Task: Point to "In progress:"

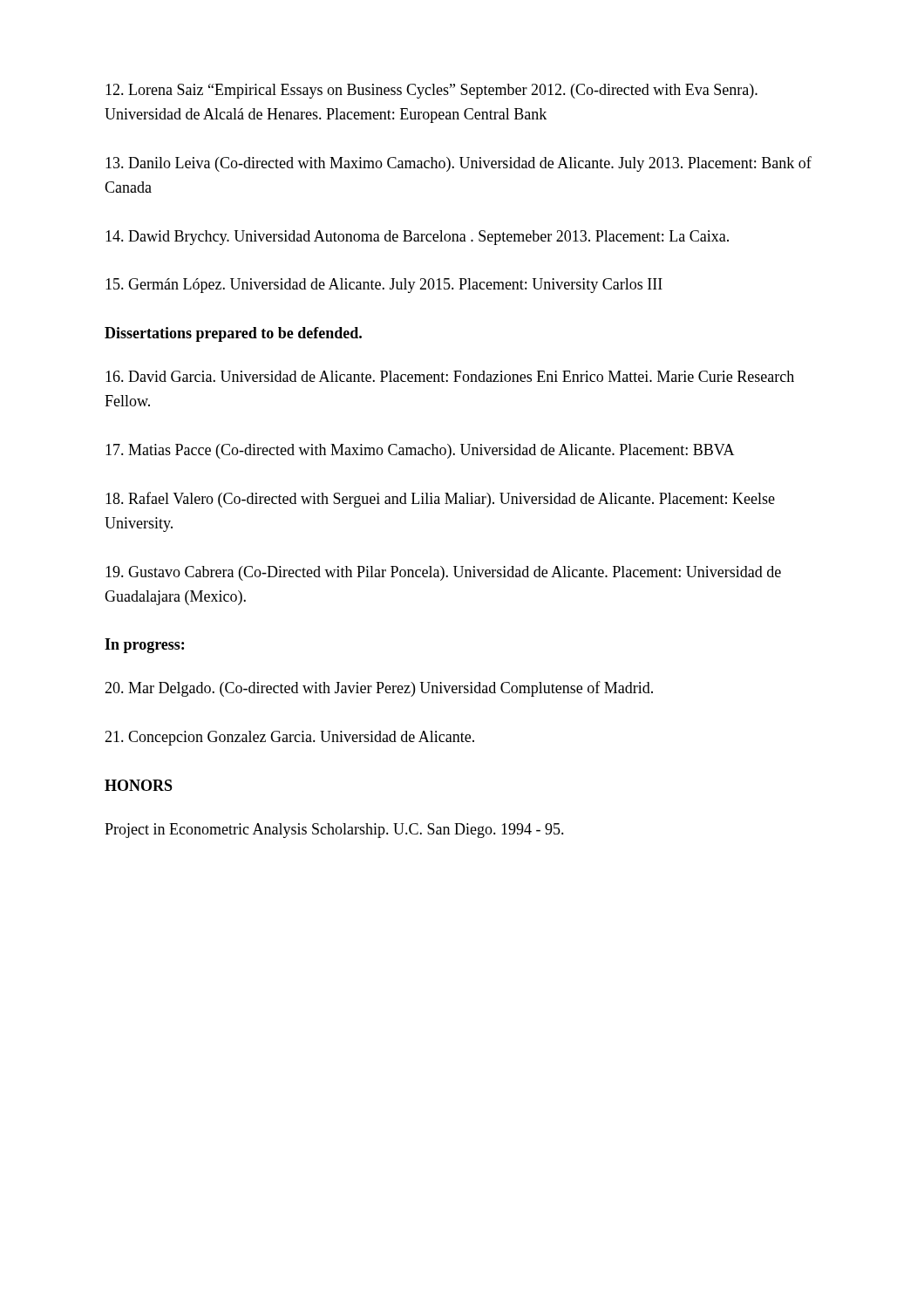Action: coord(145,645)
